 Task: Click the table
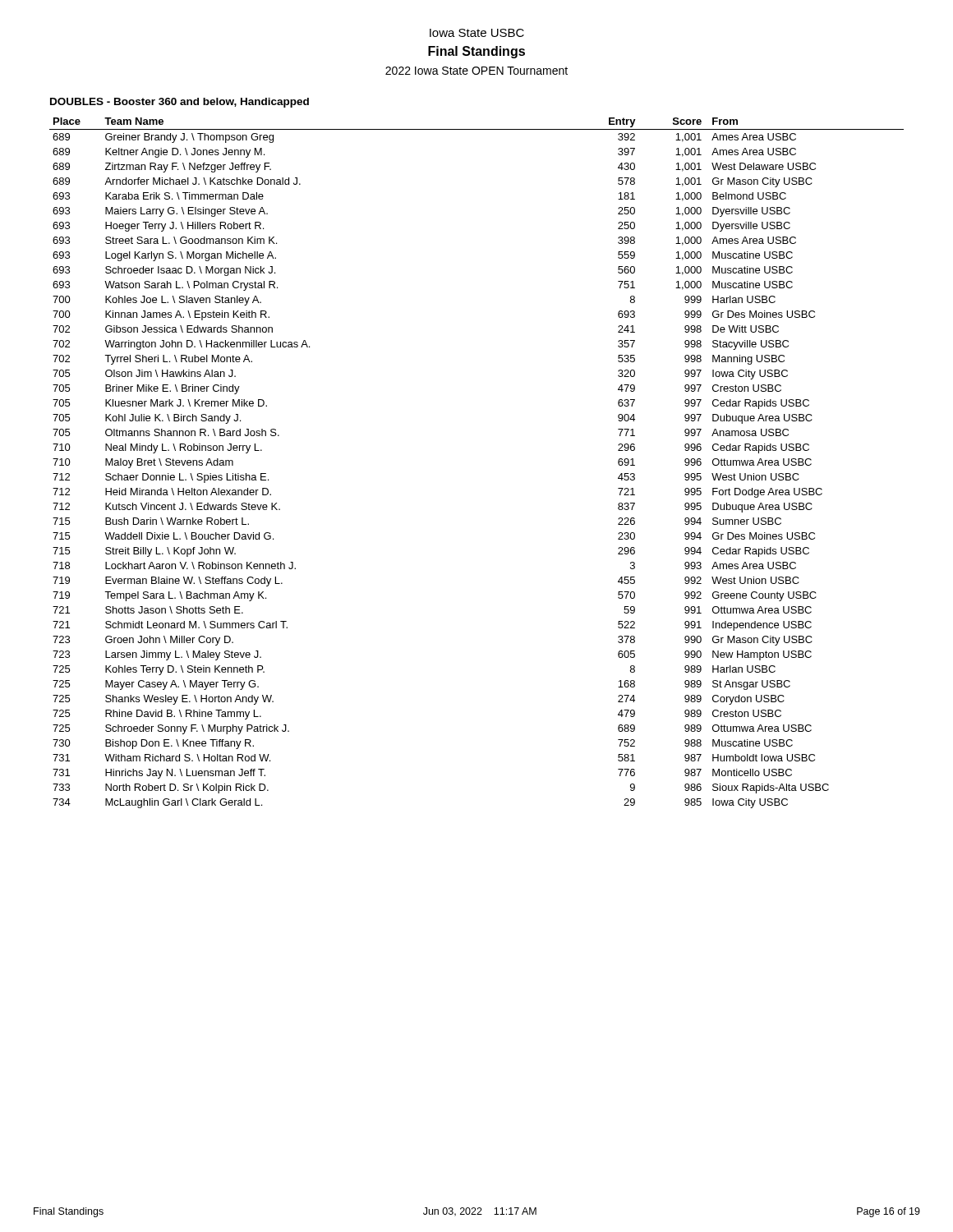point(476,461)
